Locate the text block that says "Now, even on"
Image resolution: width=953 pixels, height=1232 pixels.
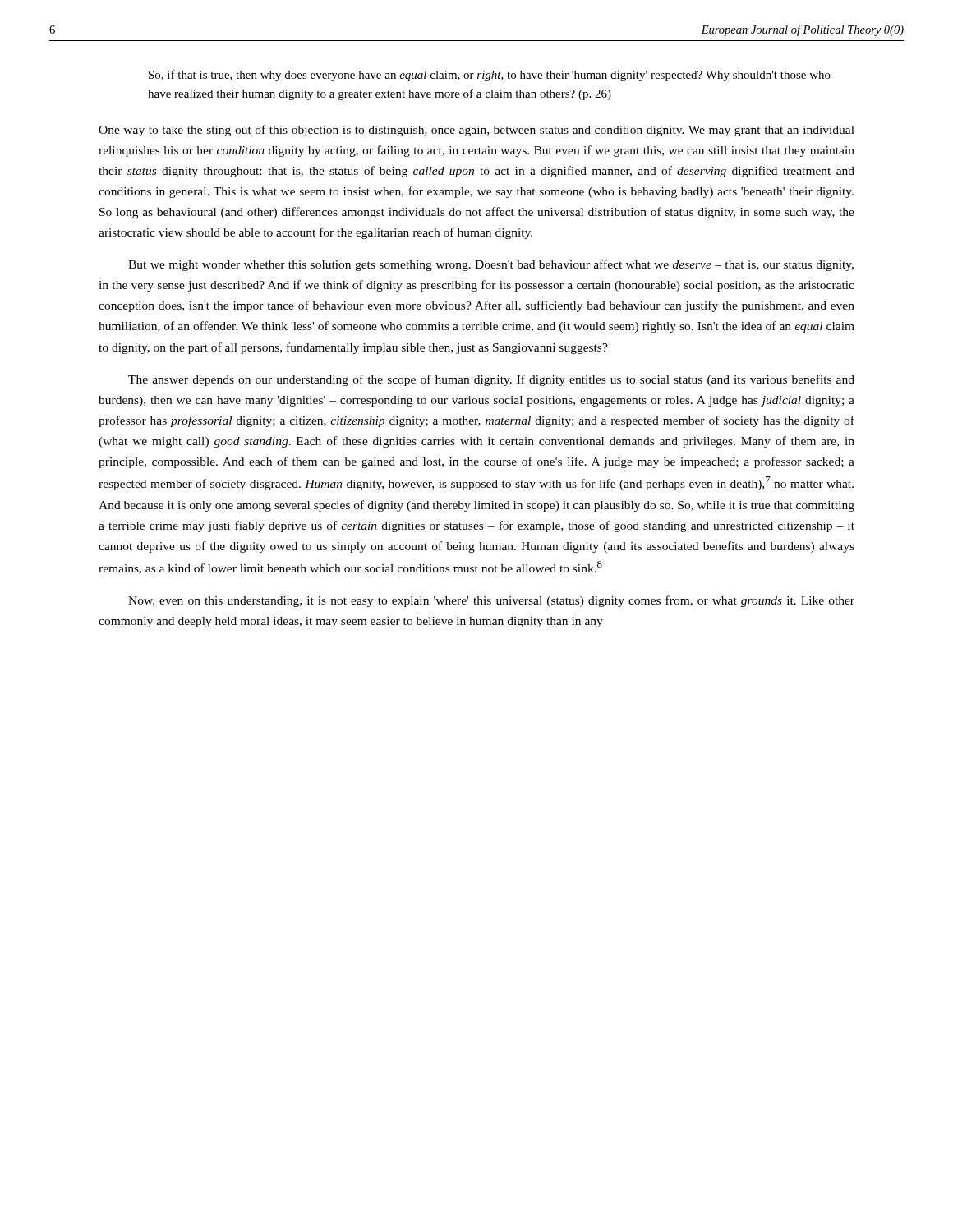(x=476, y=610)
